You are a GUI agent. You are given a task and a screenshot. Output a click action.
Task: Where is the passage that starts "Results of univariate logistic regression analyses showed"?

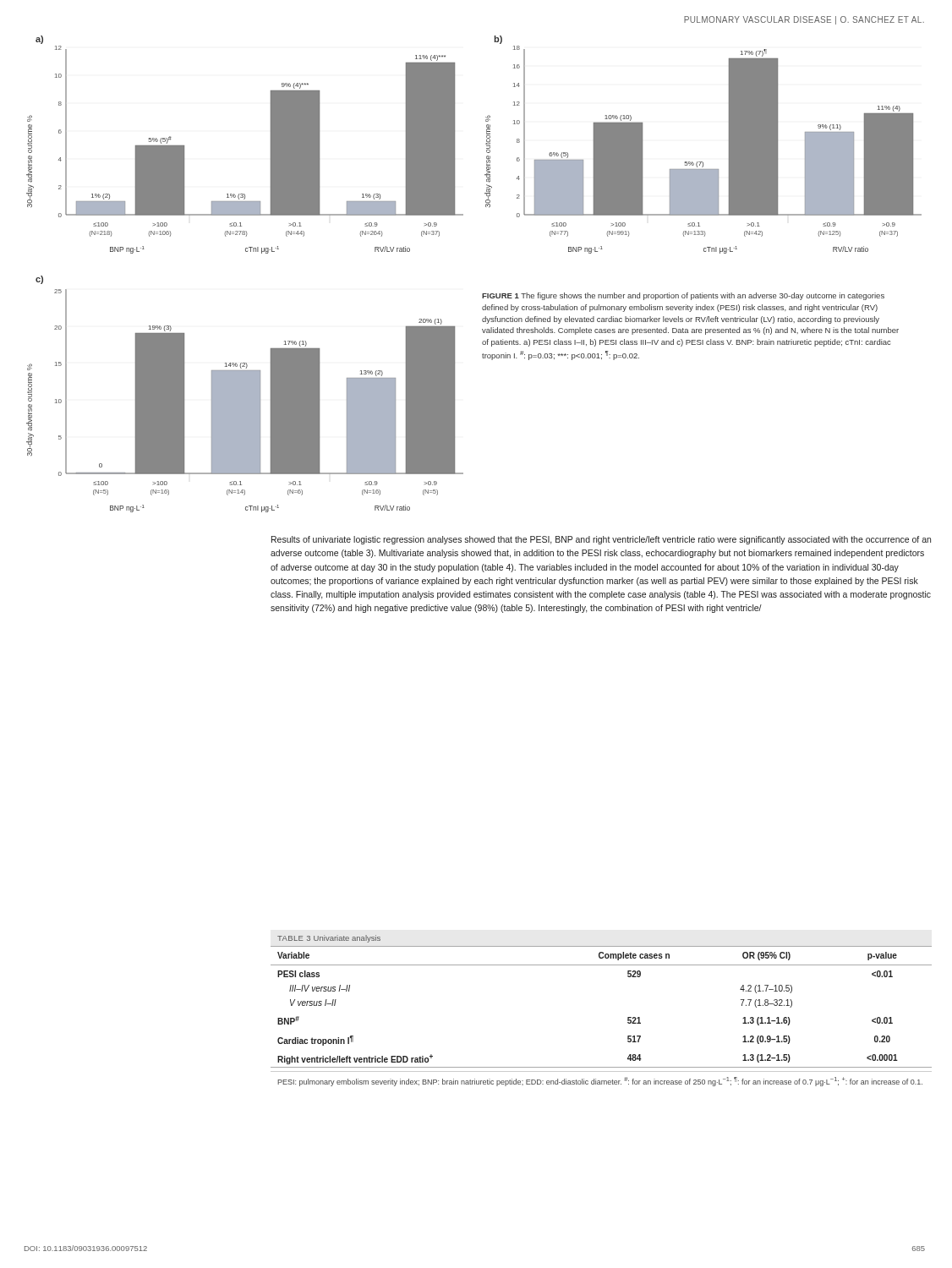coord(601,574)
